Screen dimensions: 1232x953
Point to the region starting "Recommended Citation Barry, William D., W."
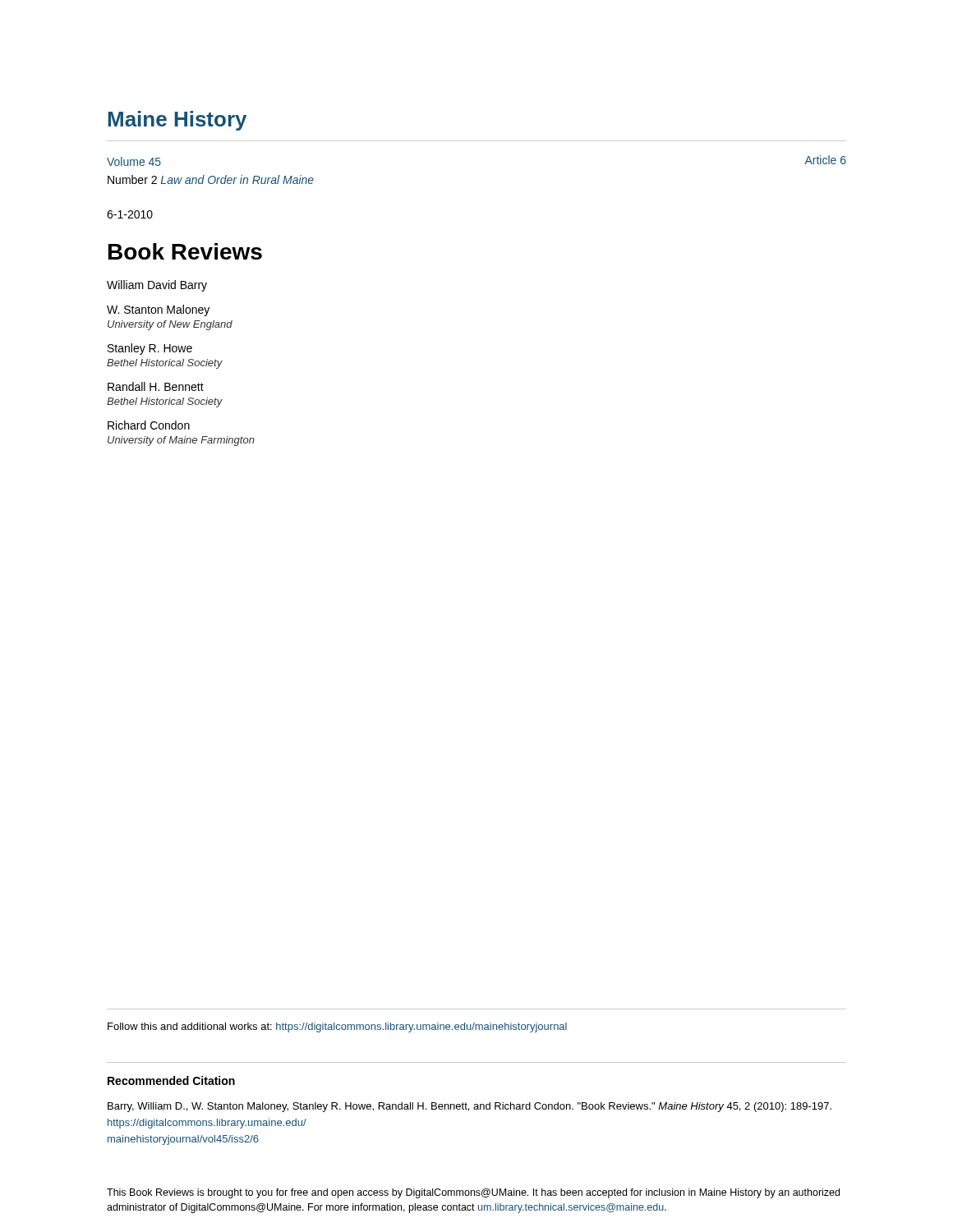(476, 1104)
